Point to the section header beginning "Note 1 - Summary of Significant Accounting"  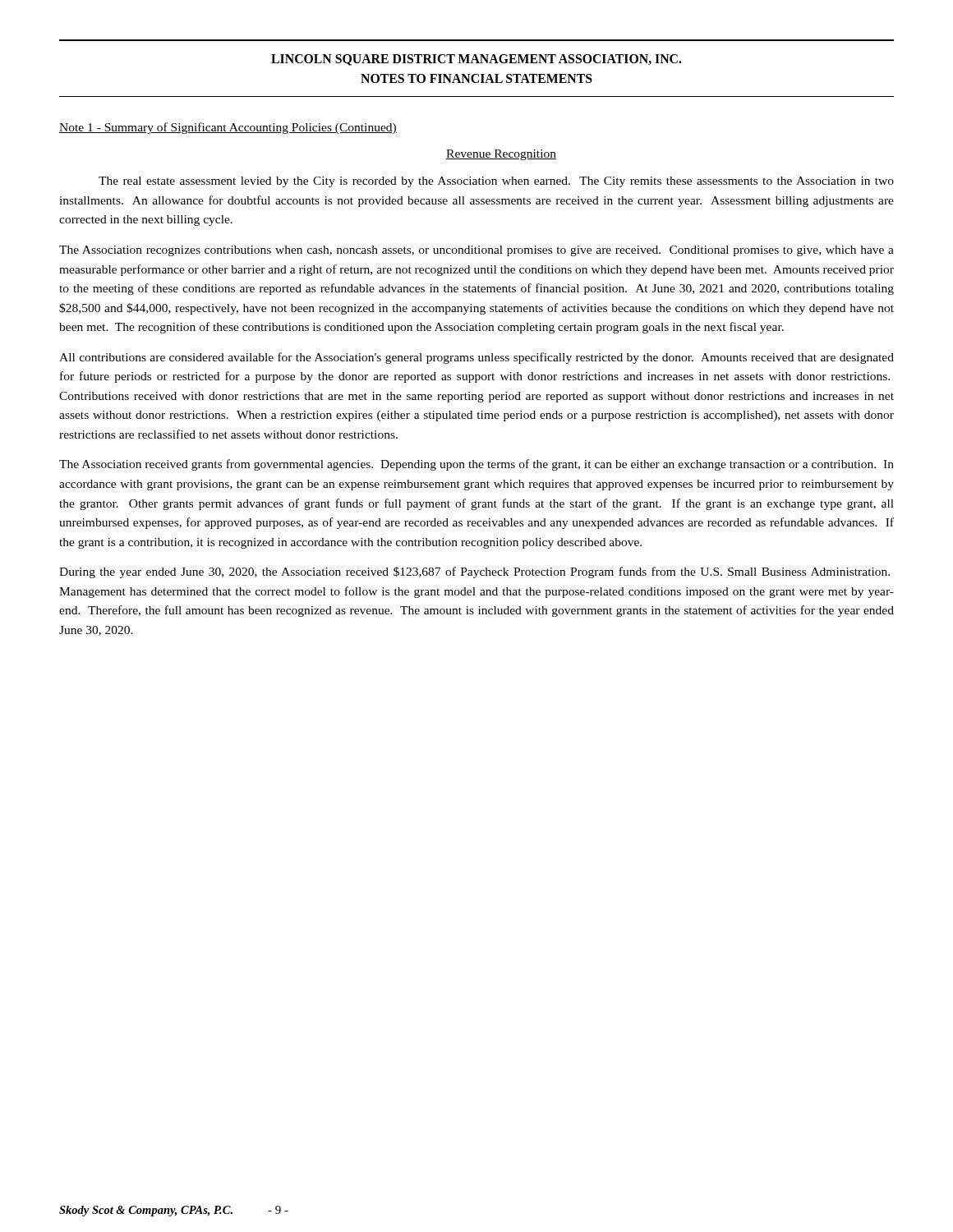228,127
